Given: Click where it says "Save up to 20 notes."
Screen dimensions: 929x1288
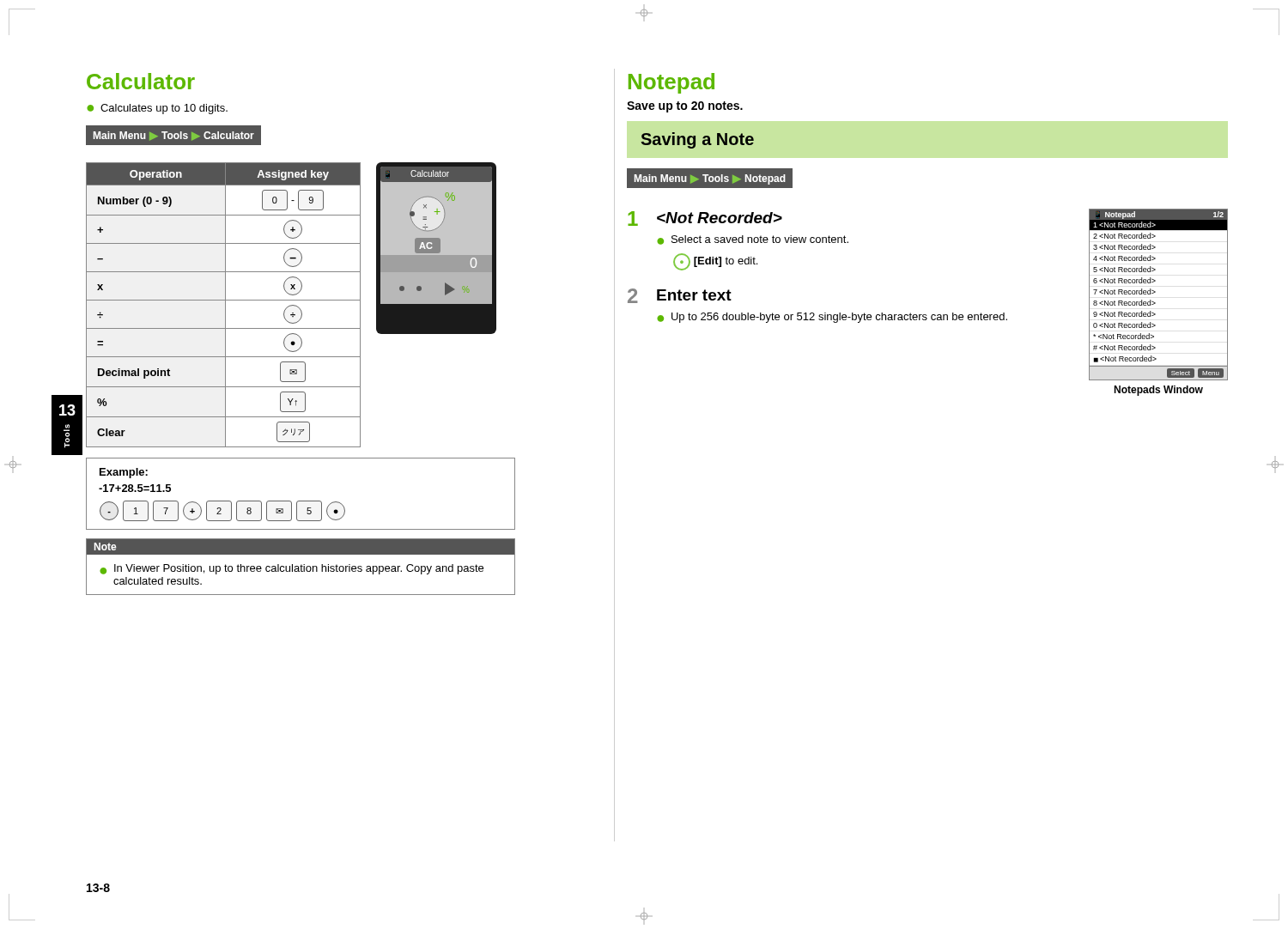Looking at the screenshot, I should coord(685,106).
